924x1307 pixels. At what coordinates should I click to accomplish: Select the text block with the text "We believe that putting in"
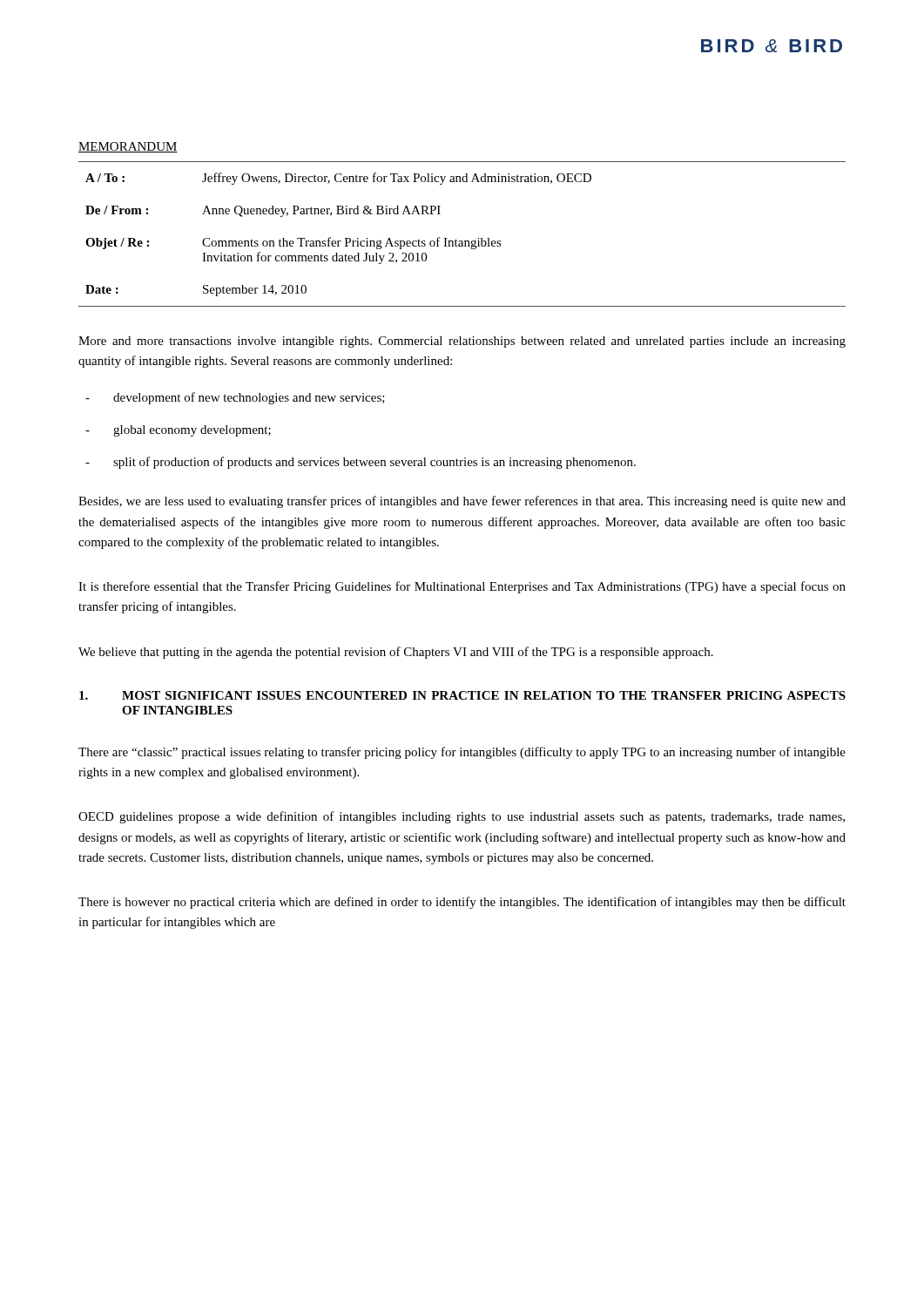(396, 651)
